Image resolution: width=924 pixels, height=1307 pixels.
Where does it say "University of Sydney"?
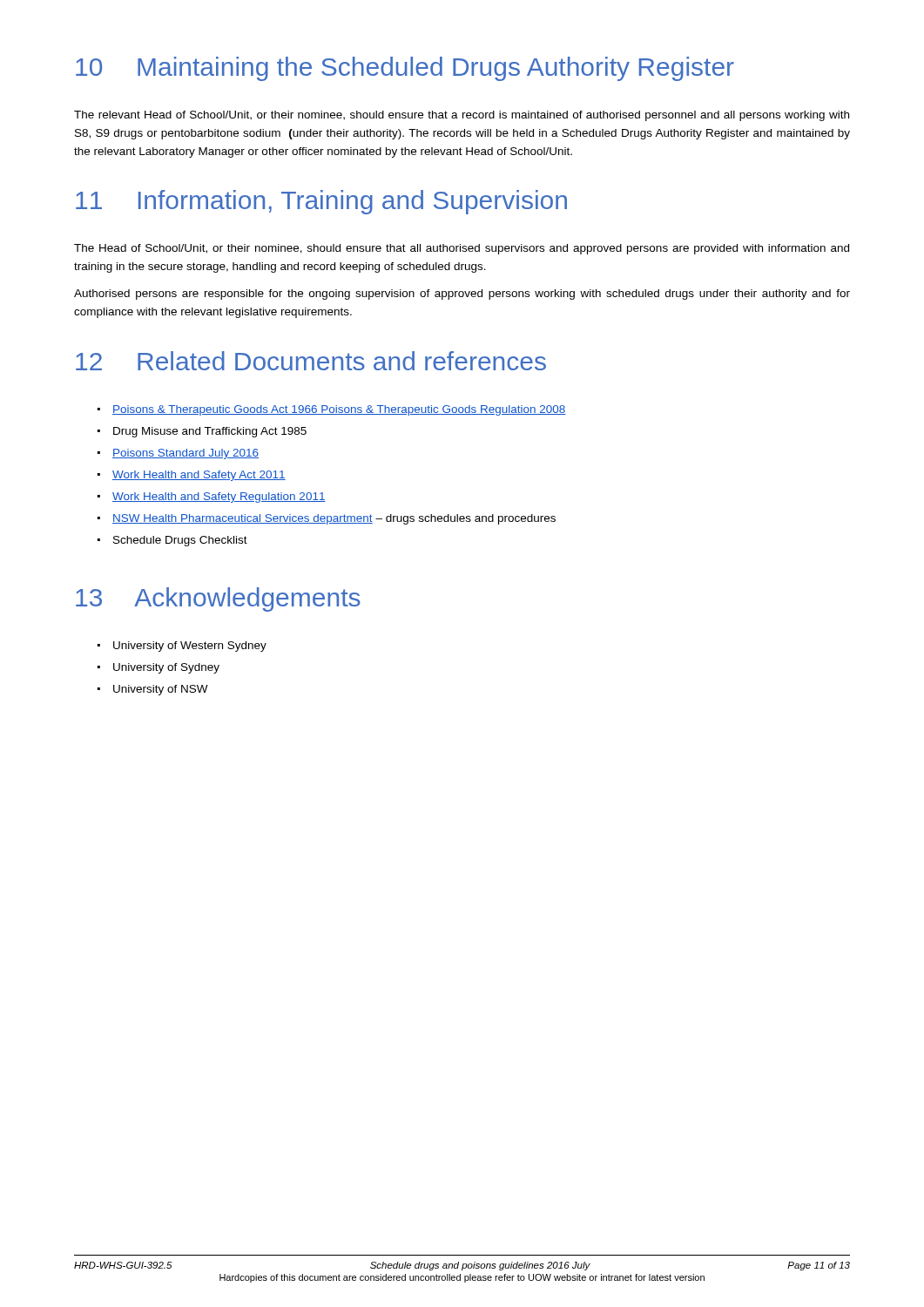pyautogui.click(x=166, y=667)
